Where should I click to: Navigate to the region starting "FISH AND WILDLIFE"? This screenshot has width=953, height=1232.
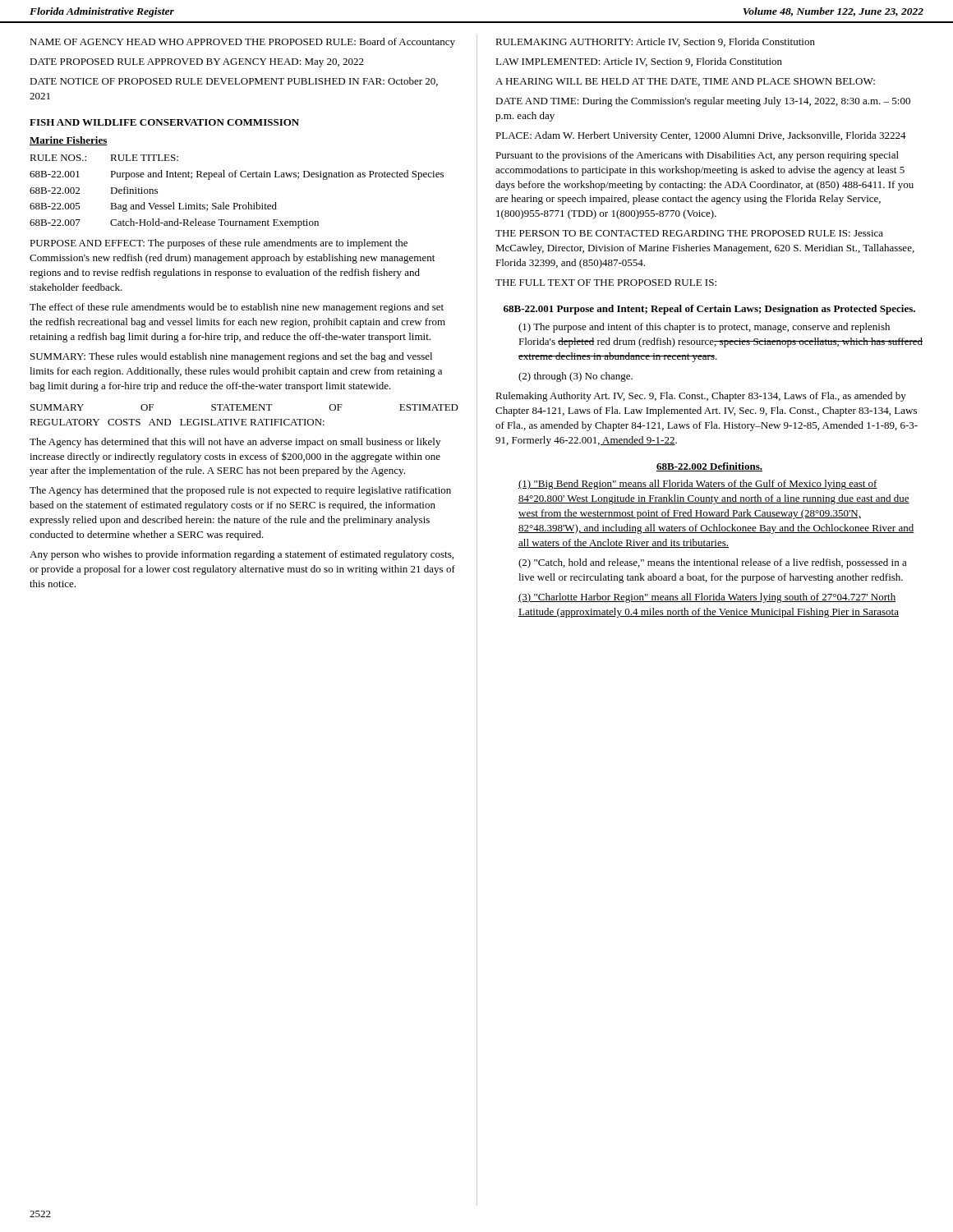click(x=244, y=122)
